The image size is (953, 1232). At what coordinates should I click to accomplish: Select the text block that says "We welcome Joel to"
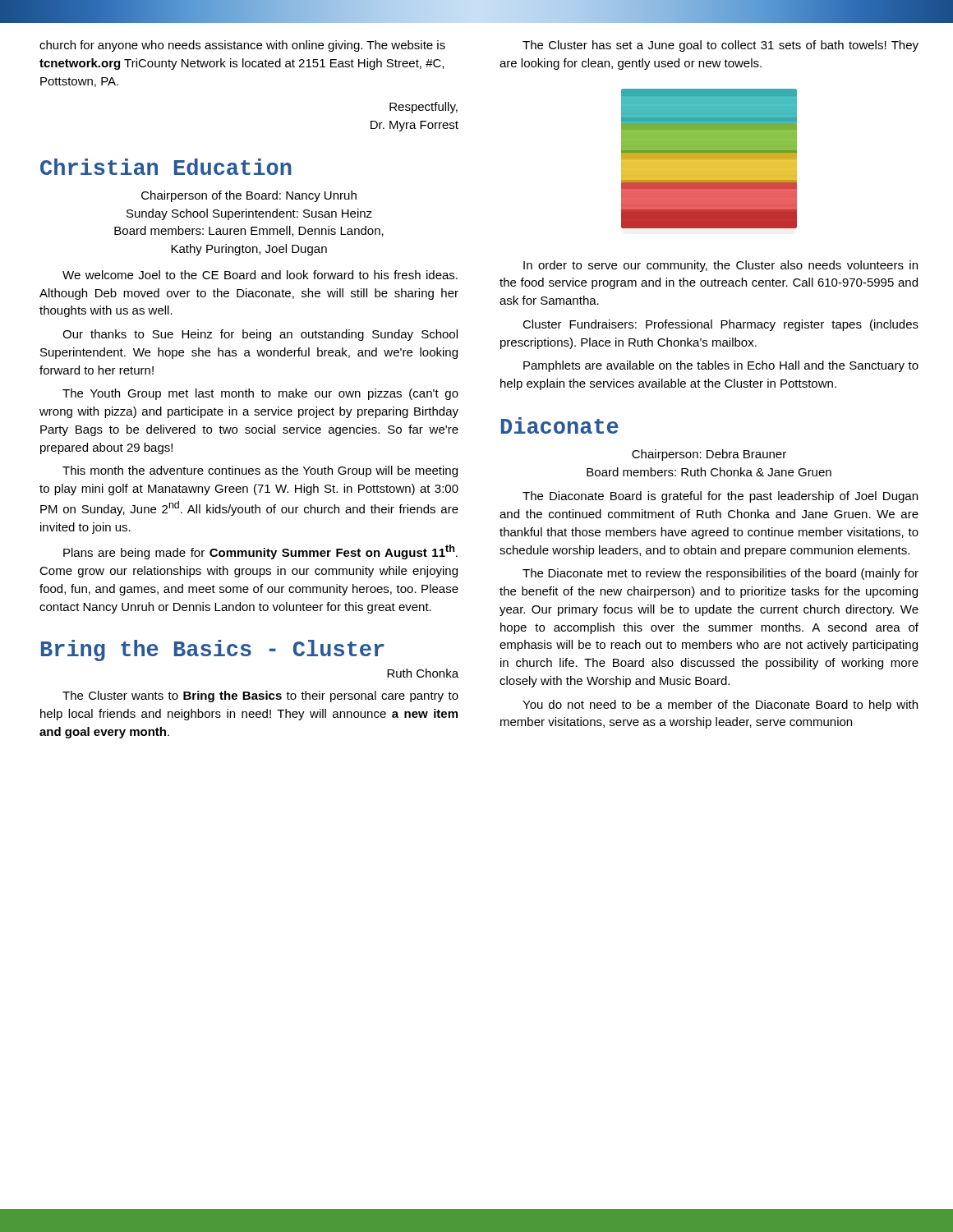point(249,441)
